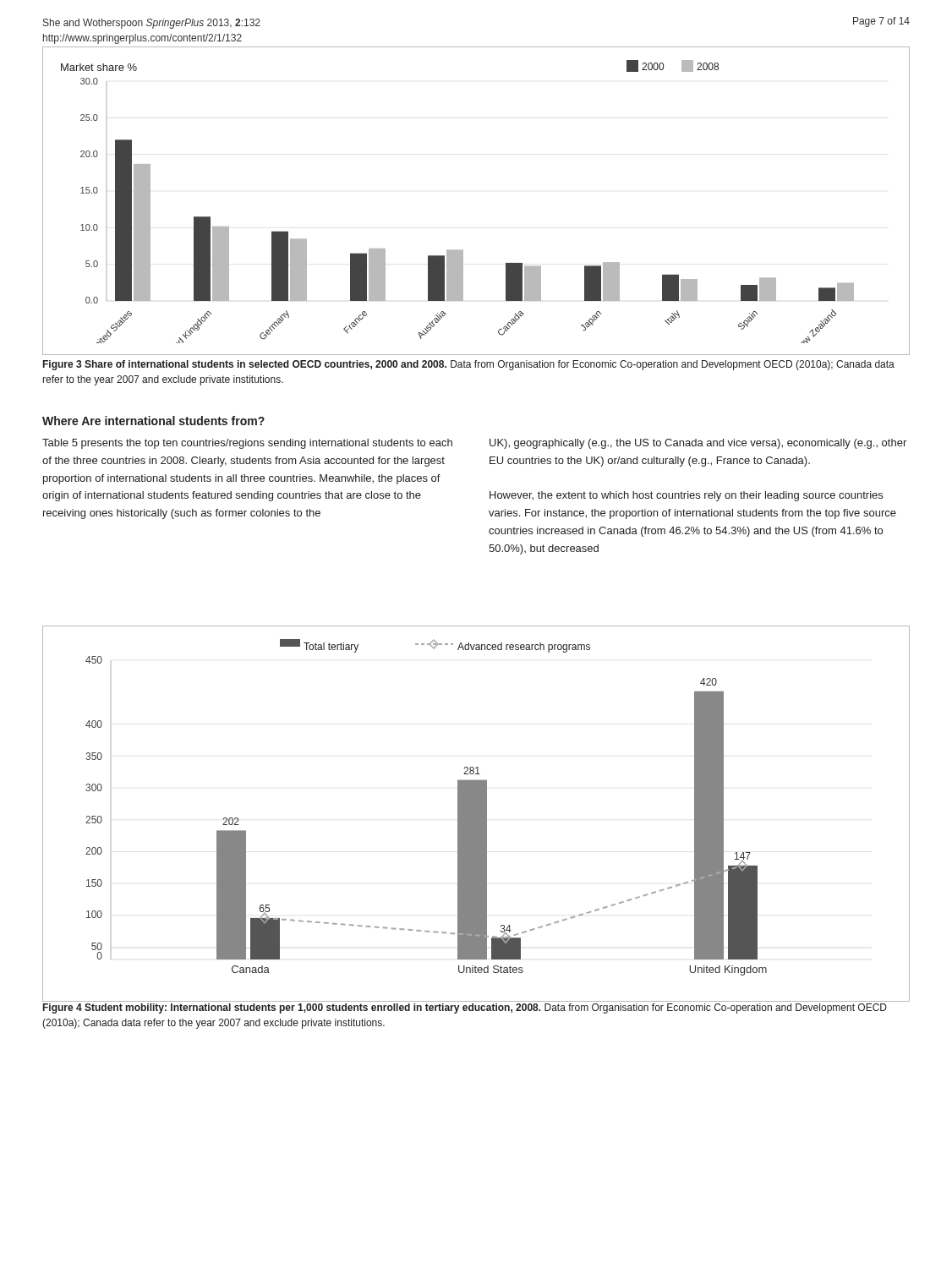The width and height of the screenshot is (952, 1268).
Task: Click on the text block starting "Figure 4 Student mobility: International students"
Action: (x=465, y=1015)
